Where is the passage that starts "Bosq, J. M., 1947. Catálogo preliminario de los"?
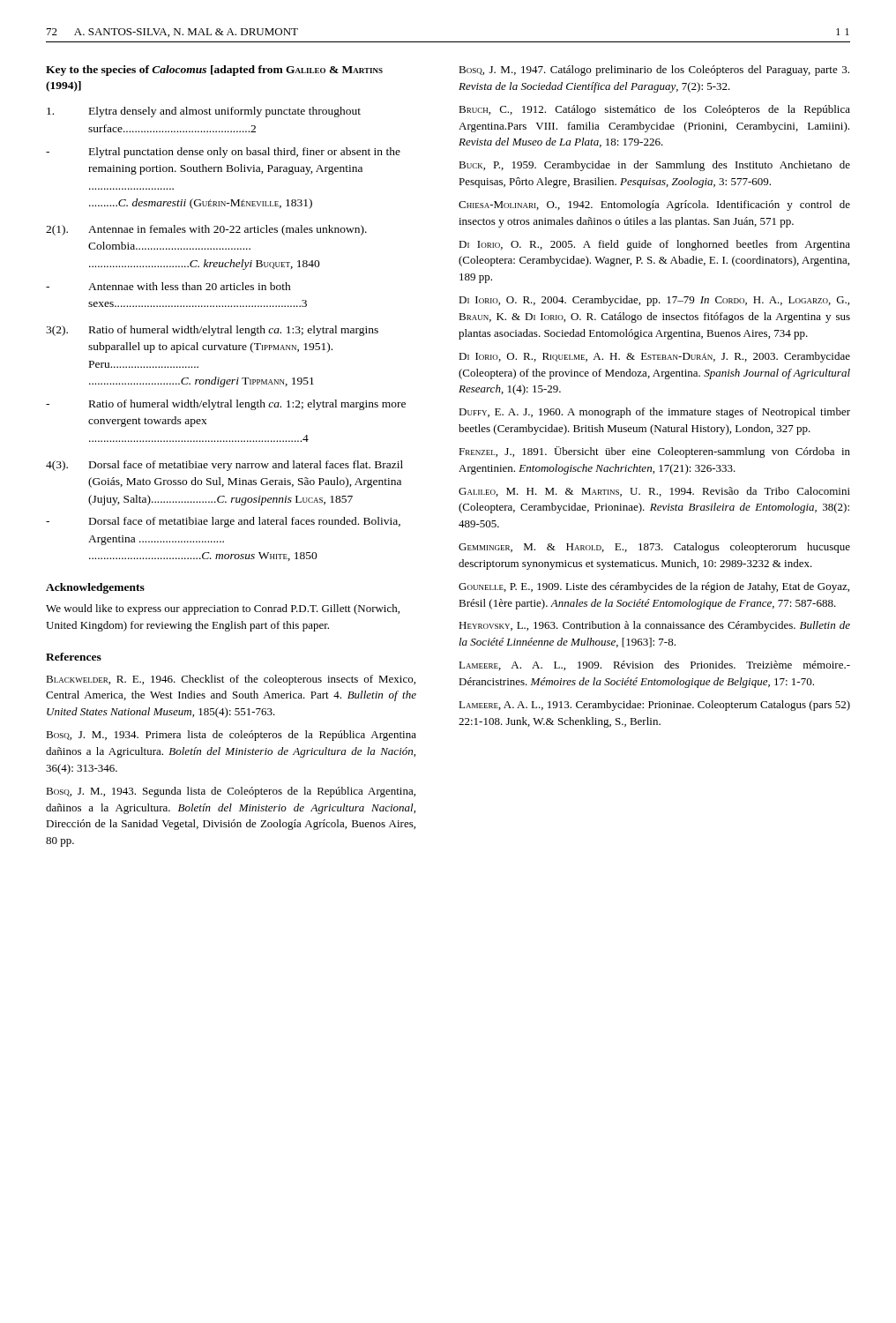This screenshot has width=896, height=1323. (x=654, y=78)
